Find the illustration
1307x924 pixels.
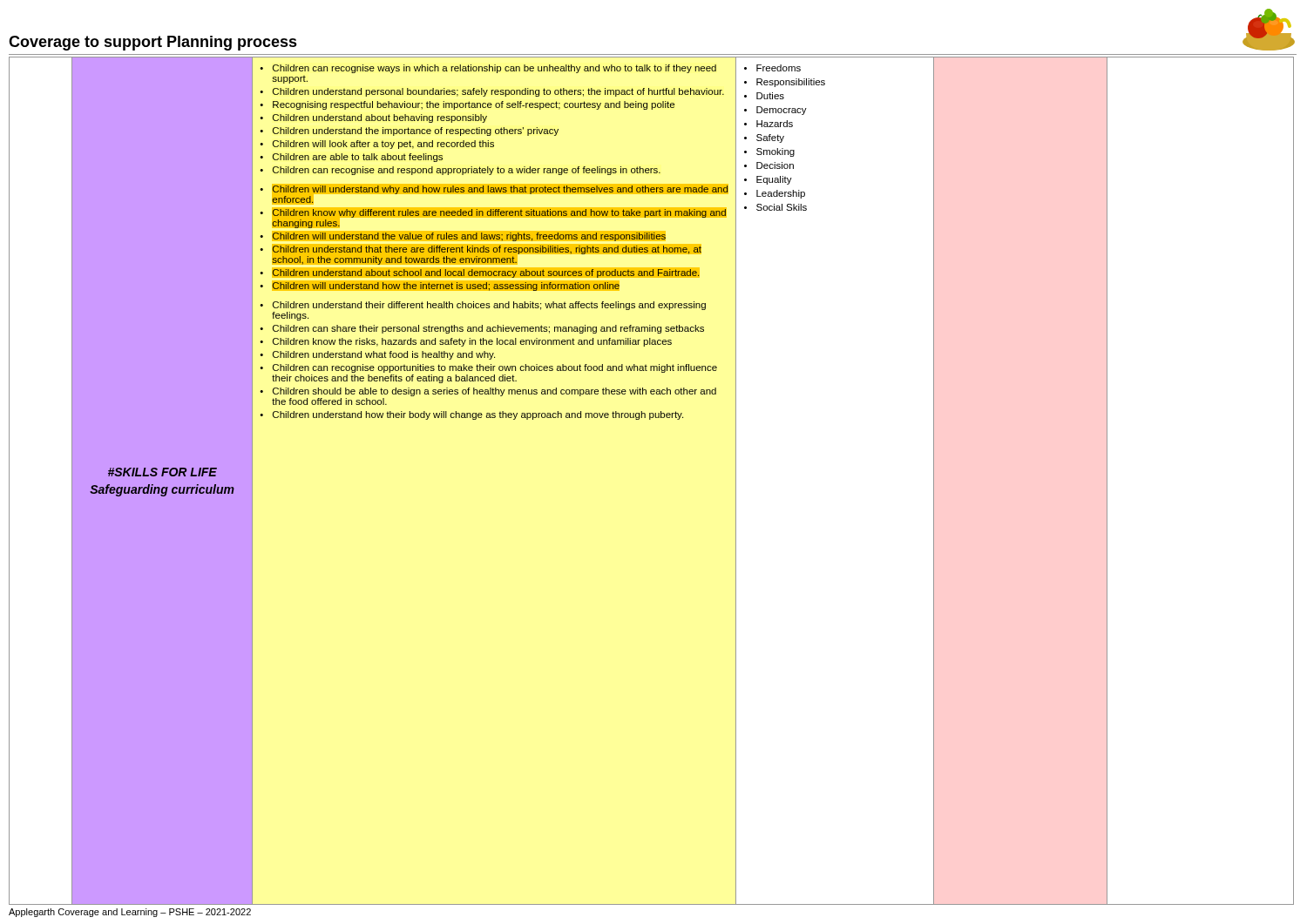point(1269,27)
